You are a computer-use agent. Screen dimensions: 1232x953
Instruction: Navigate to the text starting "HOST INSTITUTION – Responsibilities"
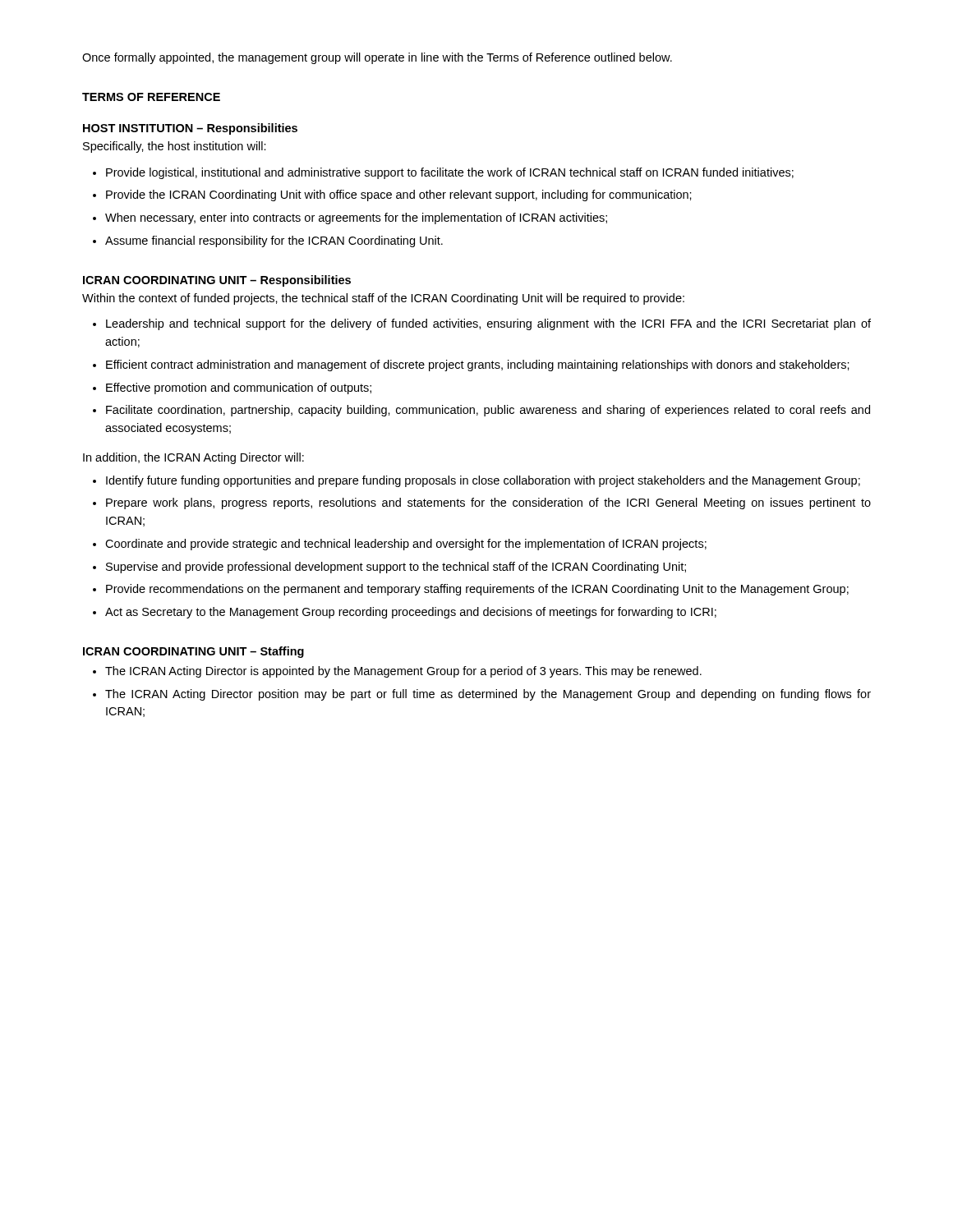[x=190, y=128]
